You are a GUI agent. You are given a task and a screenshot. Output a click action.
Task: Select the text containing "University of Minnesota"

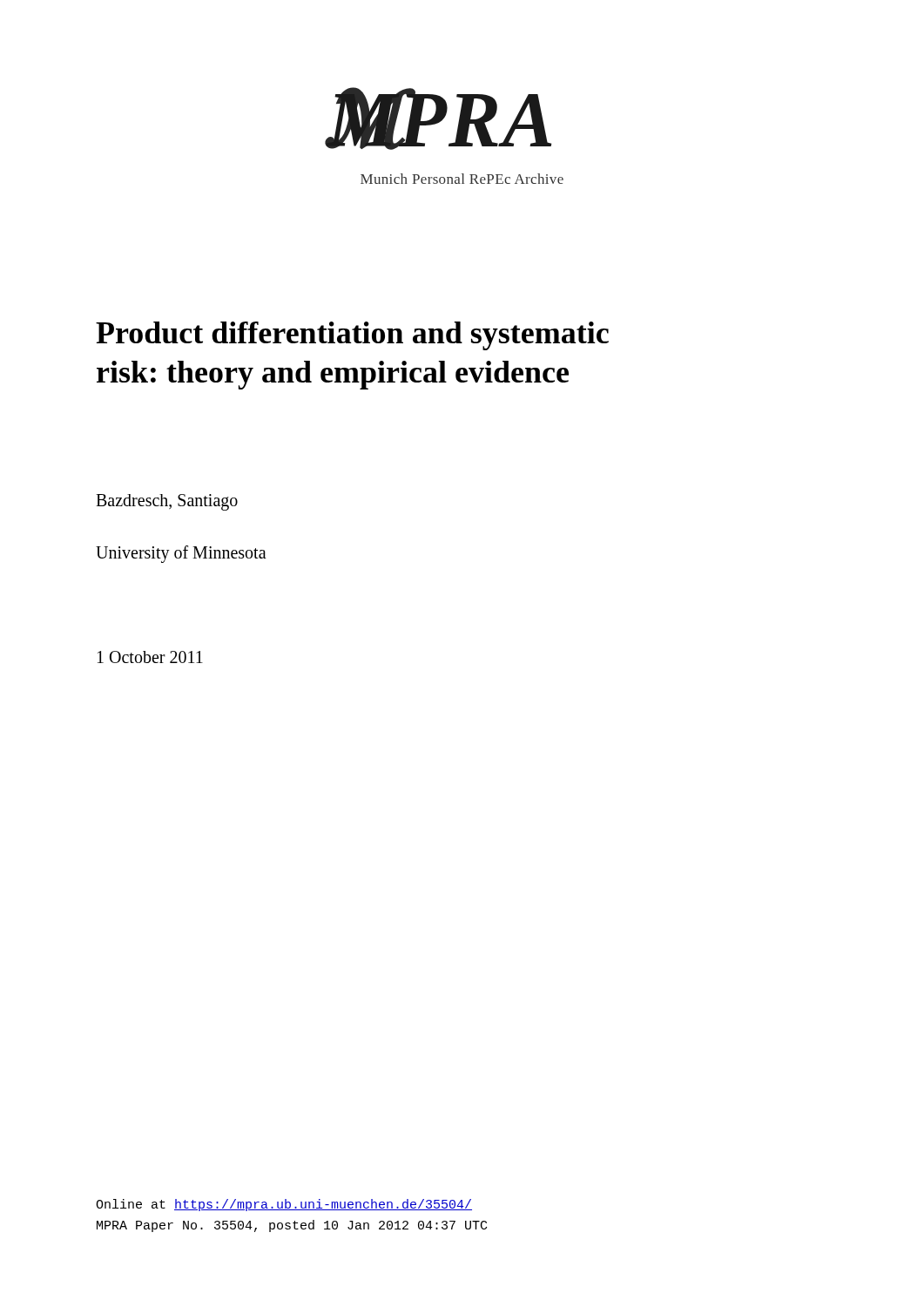[181, 552]
